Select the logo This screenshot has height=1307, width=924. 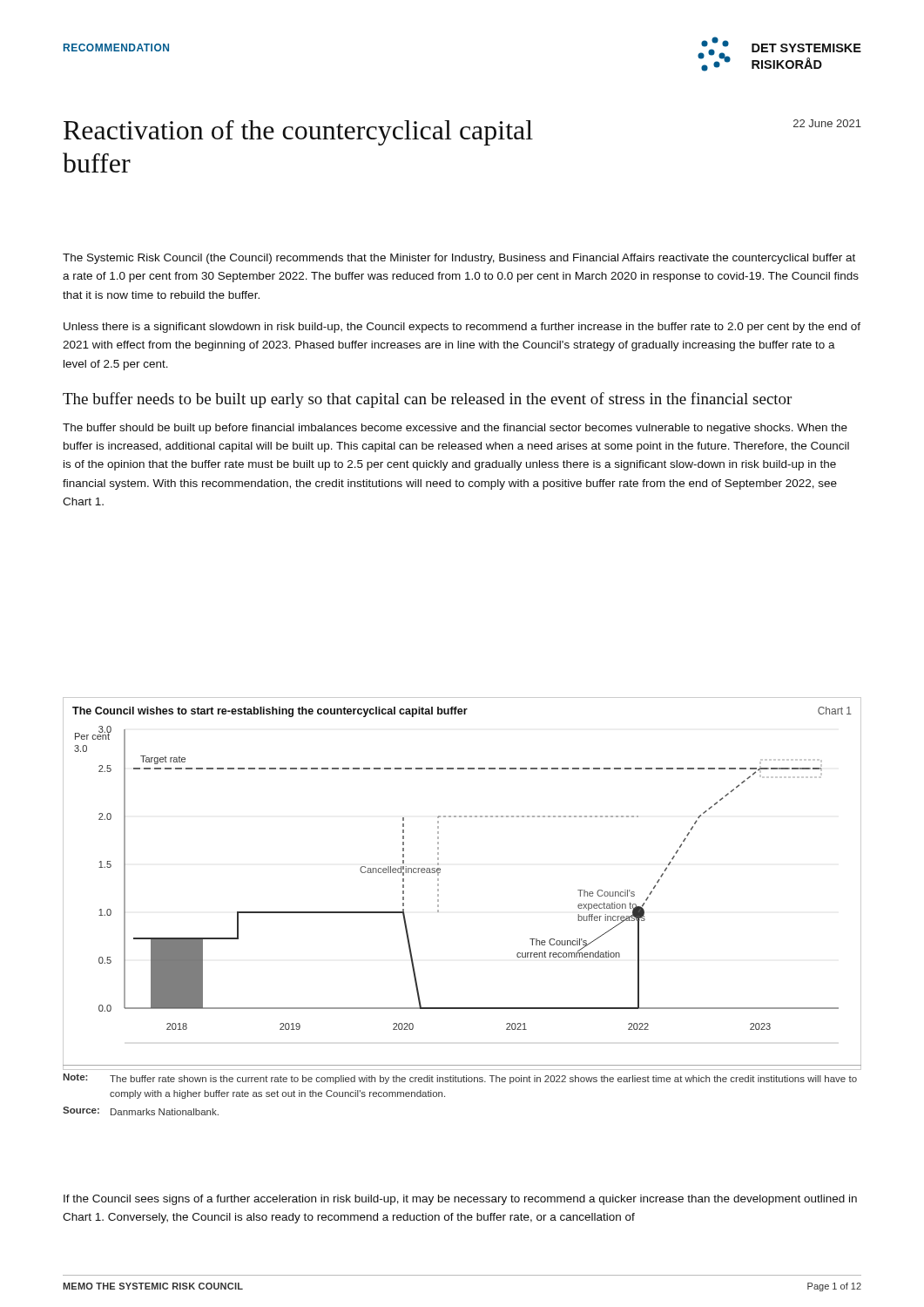click(x=778, y=57)
